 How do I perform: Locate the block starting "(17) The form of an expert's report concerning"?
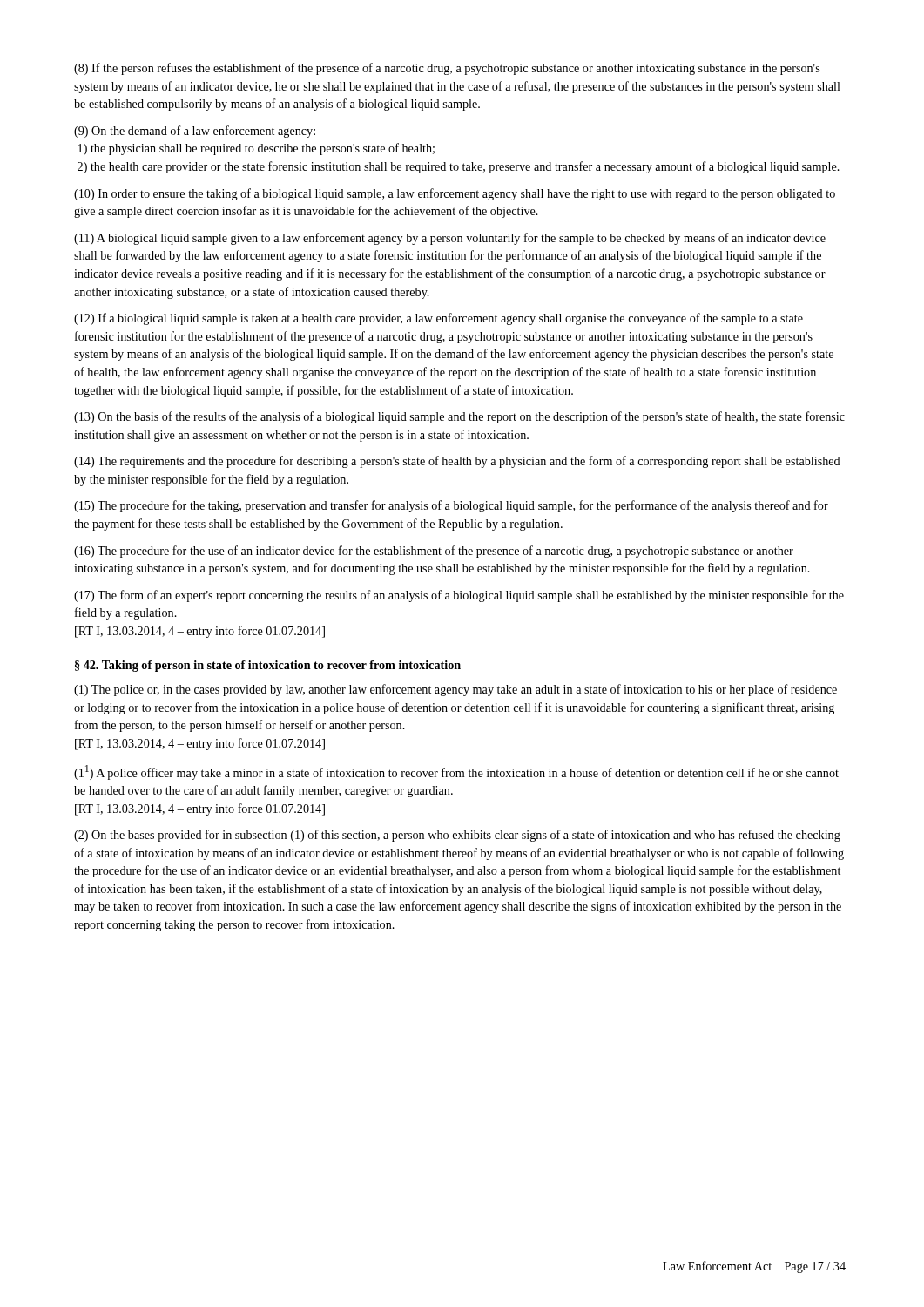pyautogui.click(x=459, y=596)
